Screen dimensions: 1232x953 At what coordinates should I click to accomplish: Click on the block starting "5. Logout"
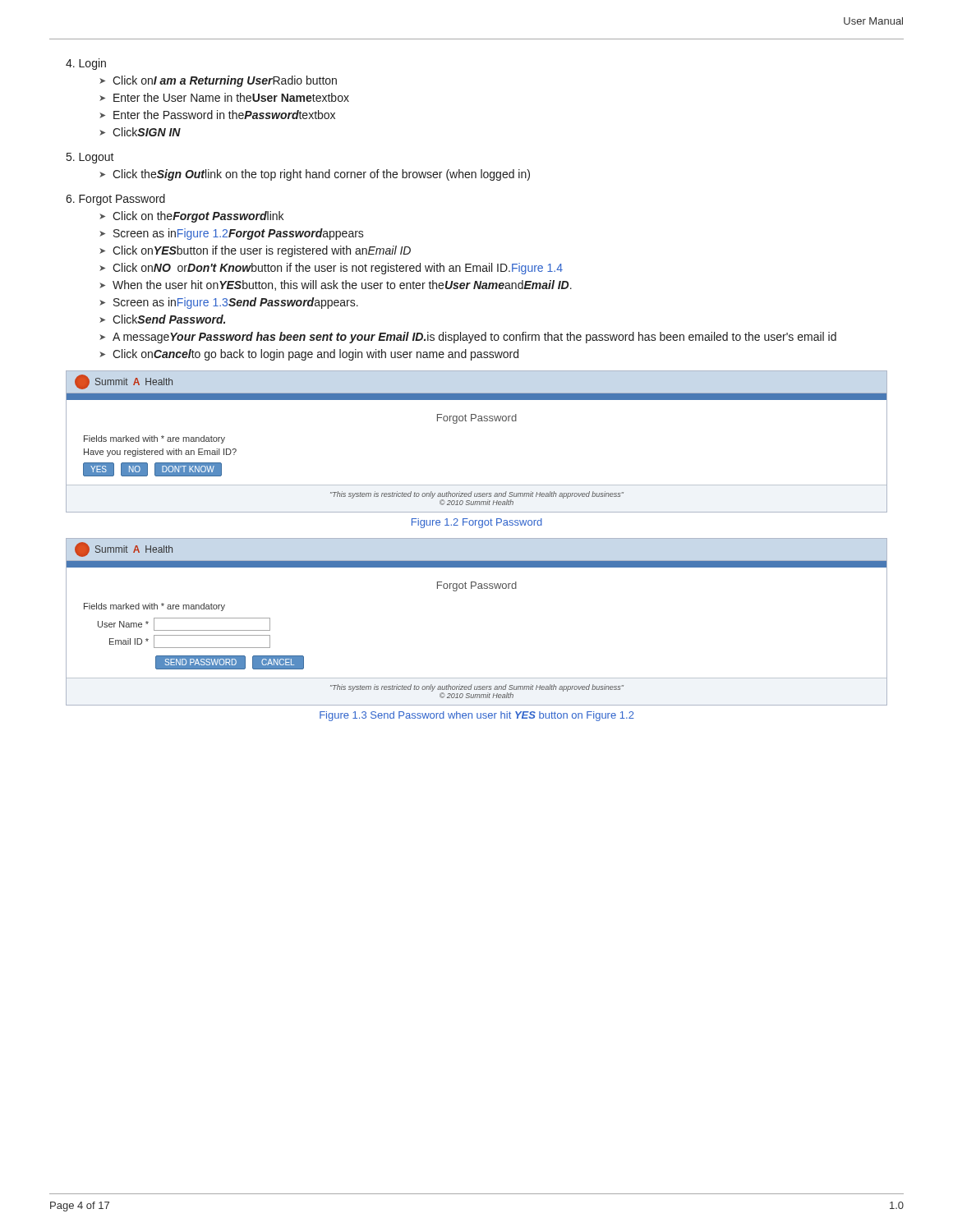click(x=90, y=157)
